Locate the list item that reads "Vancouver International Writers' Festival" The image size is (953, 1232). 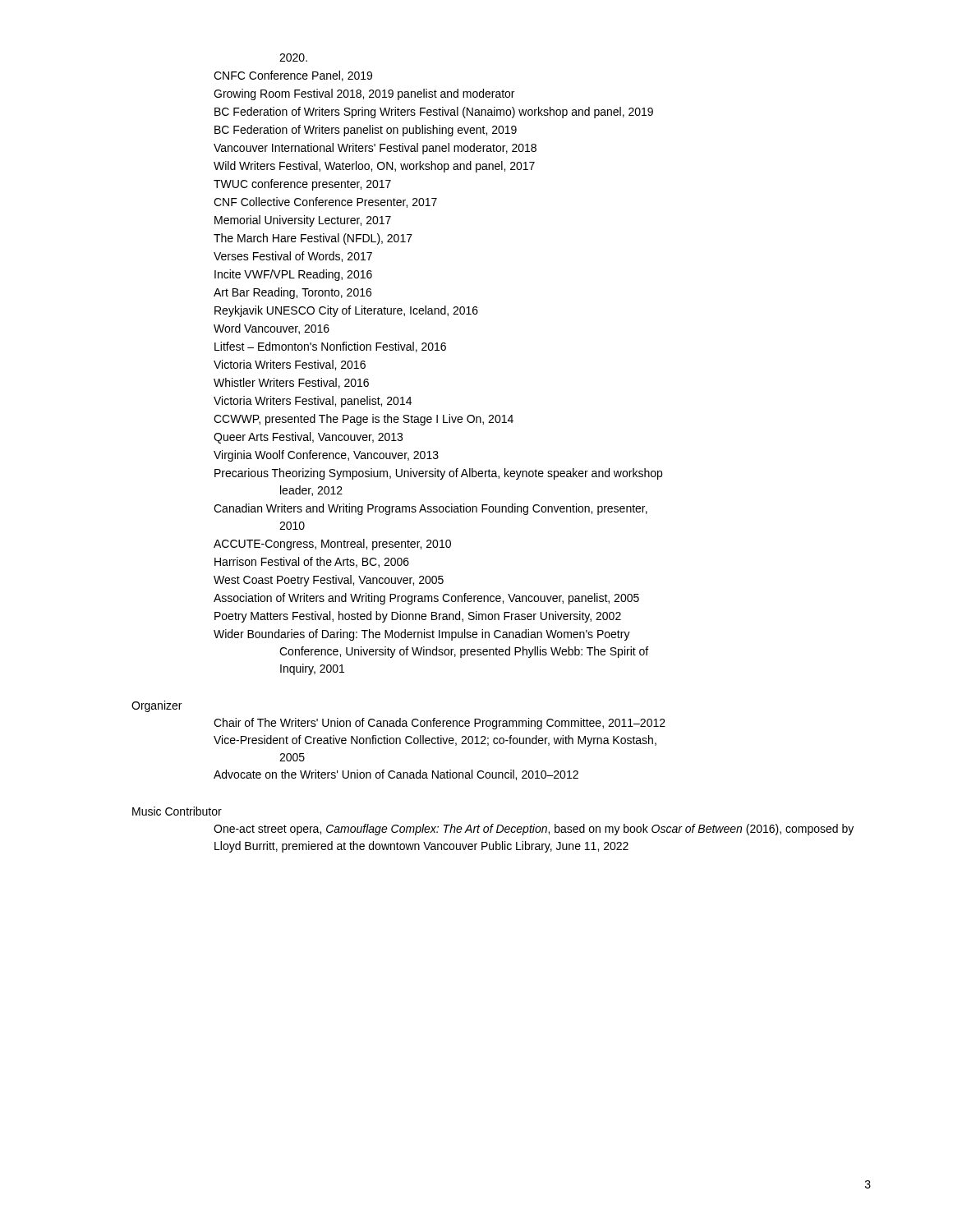pyautogui.click(x=375, y=148)
